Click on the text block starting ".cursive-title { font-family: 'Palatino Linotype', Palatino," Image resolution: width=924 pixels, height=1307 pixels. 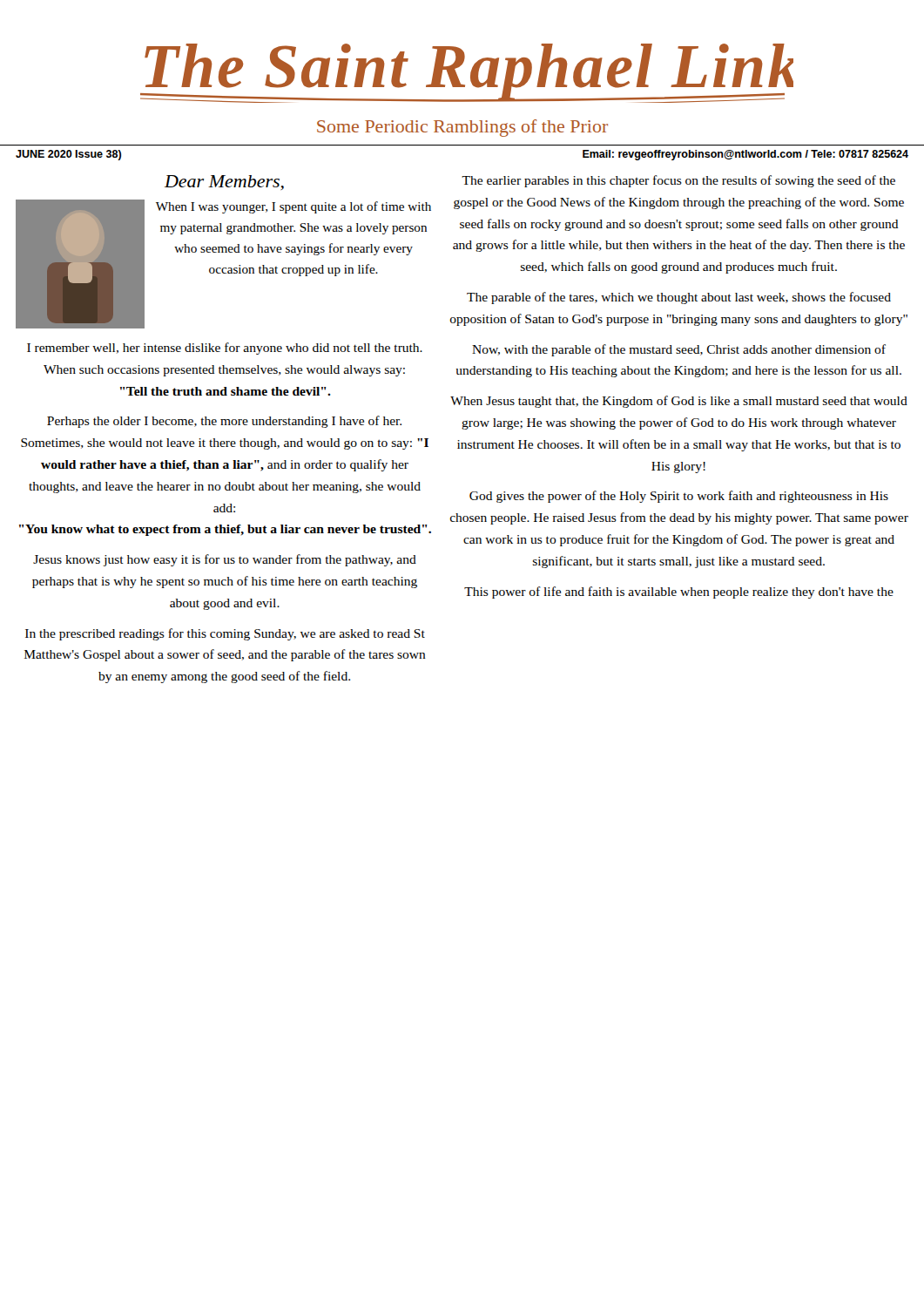coord(466,59)
